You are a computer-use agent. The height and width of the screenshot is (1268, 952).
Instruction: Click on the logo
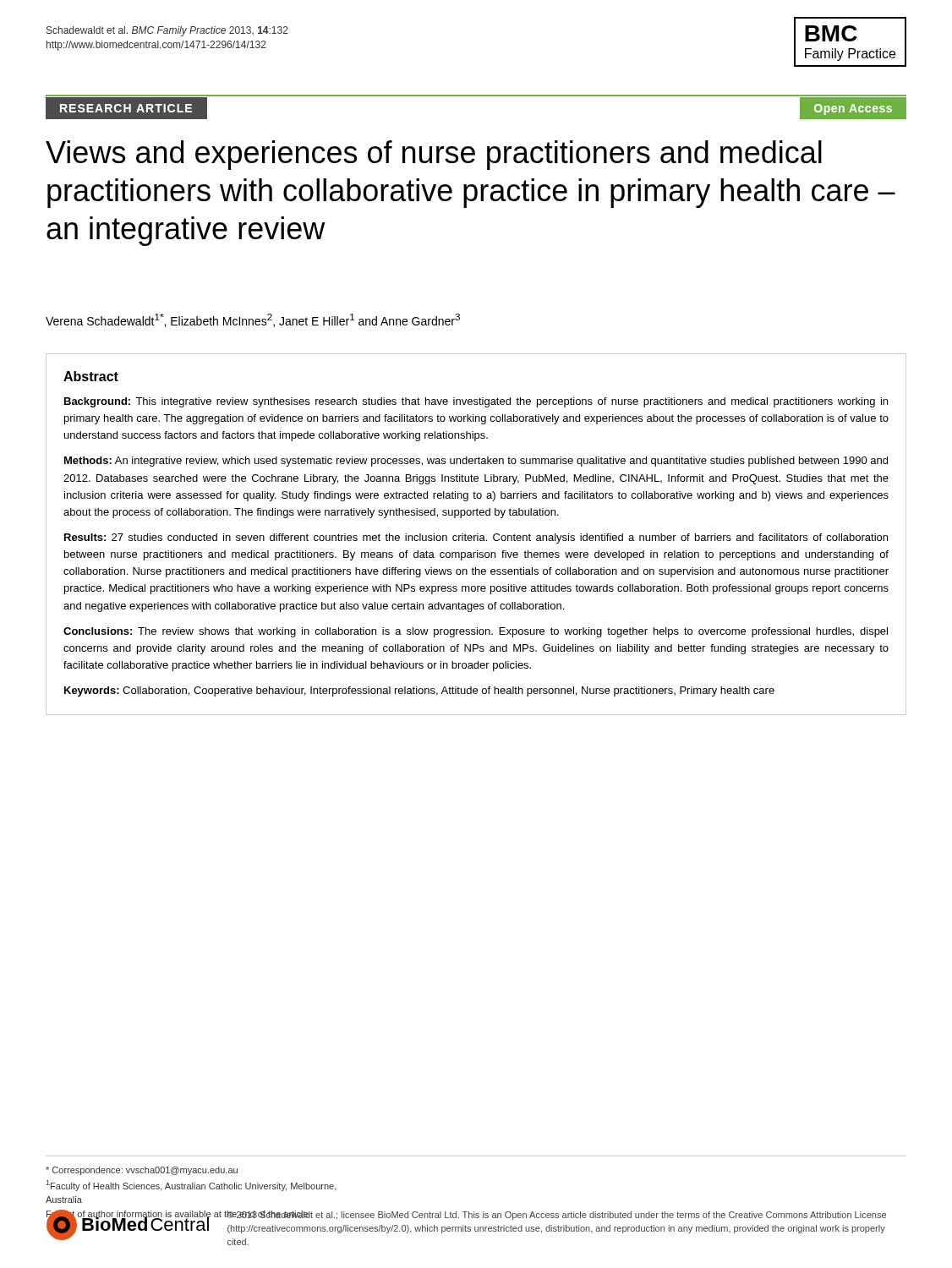click(850, 42)
